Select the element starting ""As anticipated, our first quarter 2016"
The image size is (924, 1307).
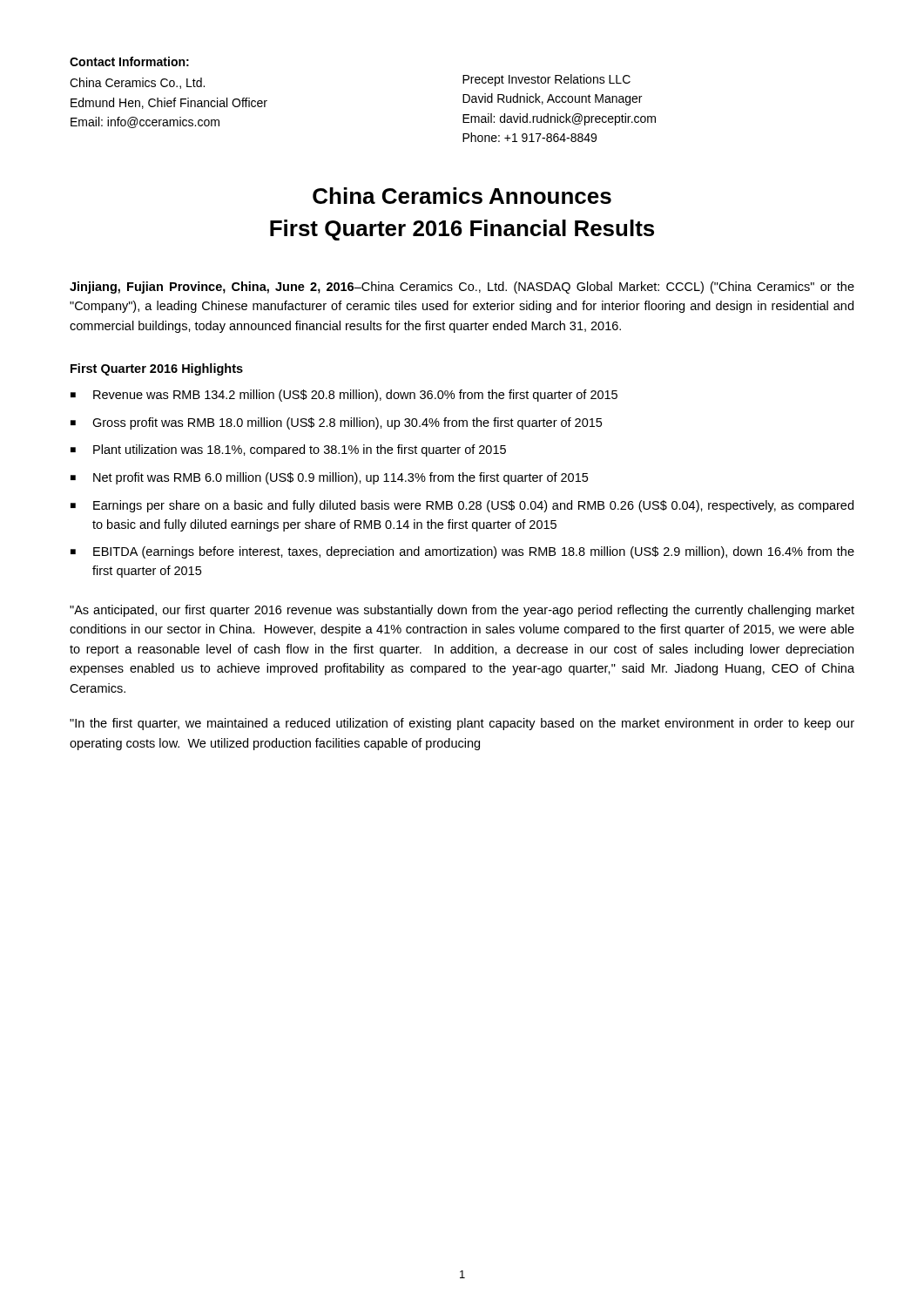[462, 649]
